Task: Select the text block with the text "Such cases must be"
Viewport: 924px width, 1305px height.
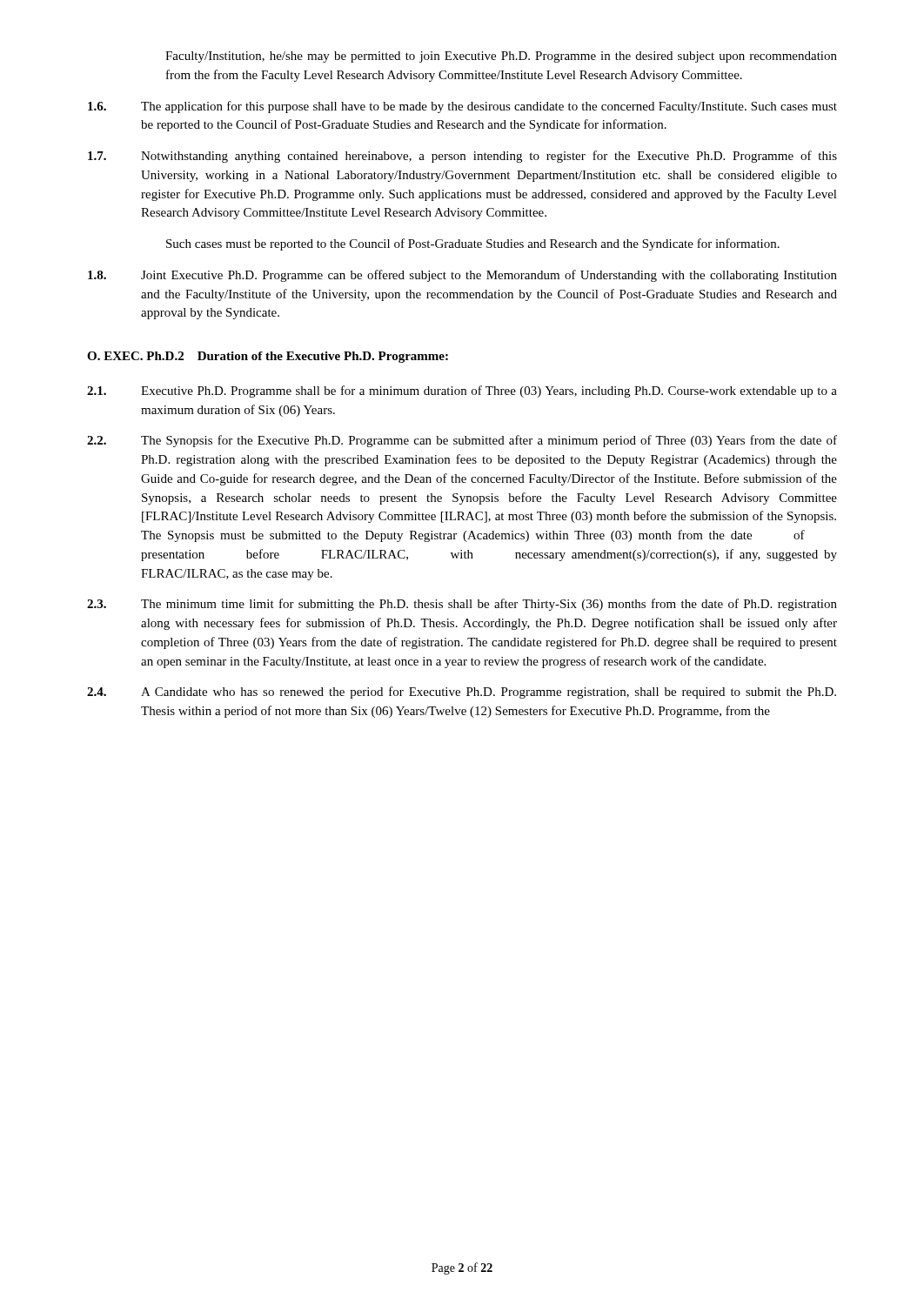Action: (x=473, y=244)
